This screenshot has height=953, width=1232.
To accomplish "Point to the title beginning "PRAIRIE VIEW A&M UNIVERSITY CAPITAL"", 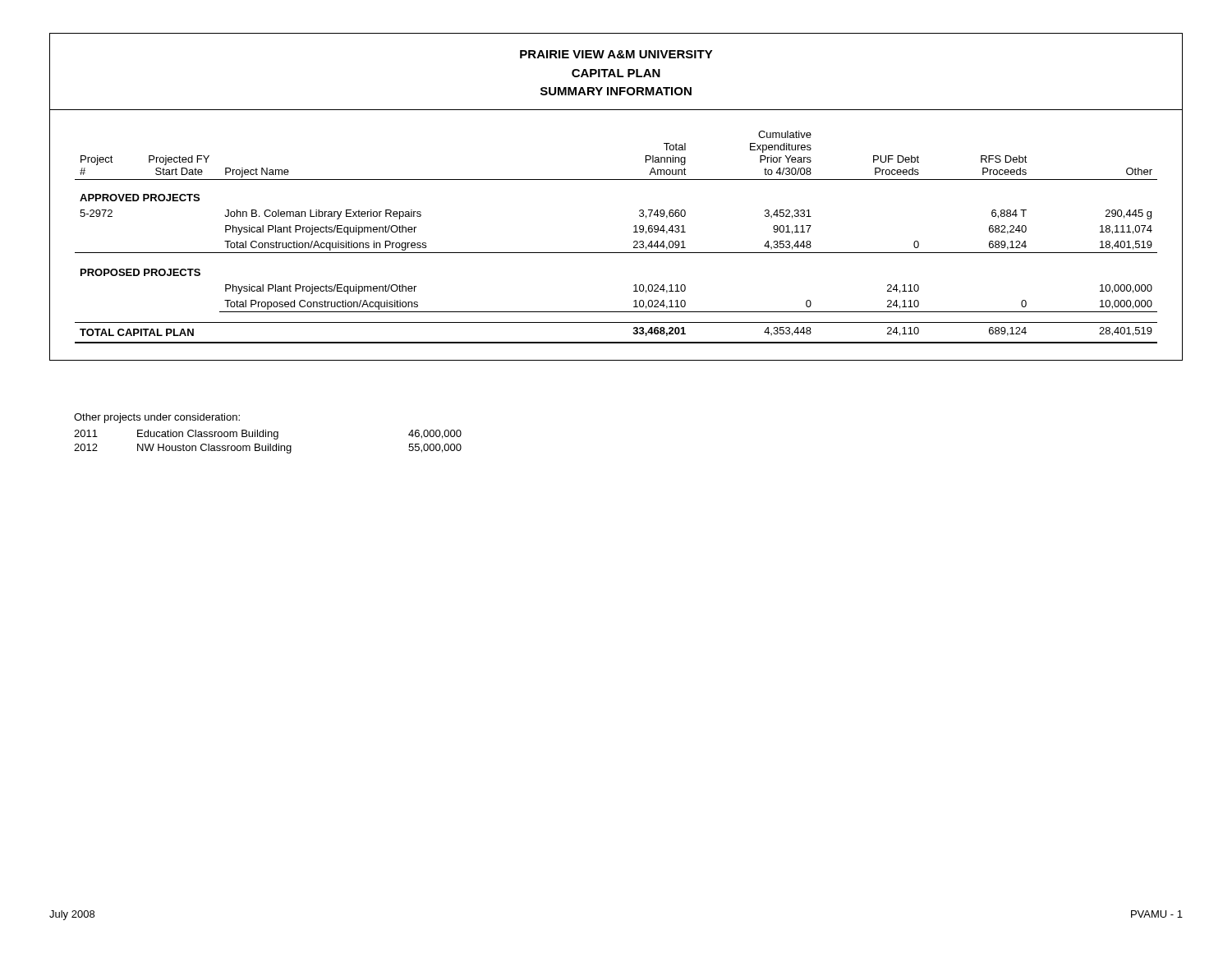I will pos(616,73).
